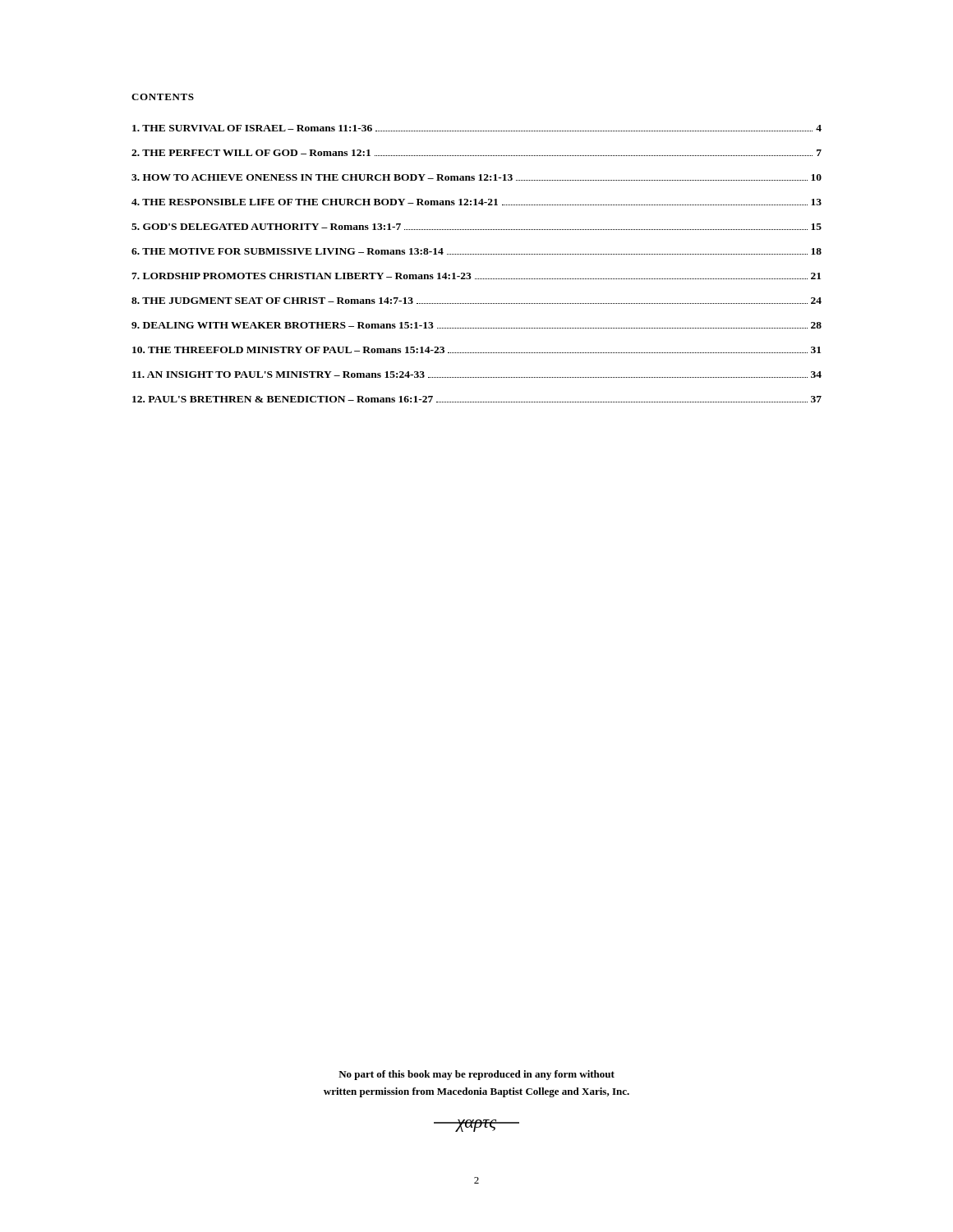953x1232 pixels.
Task: Navigate to the text starting "8. THE JUDGMENT SEAT OF CHRIST"
Action: 476,301
